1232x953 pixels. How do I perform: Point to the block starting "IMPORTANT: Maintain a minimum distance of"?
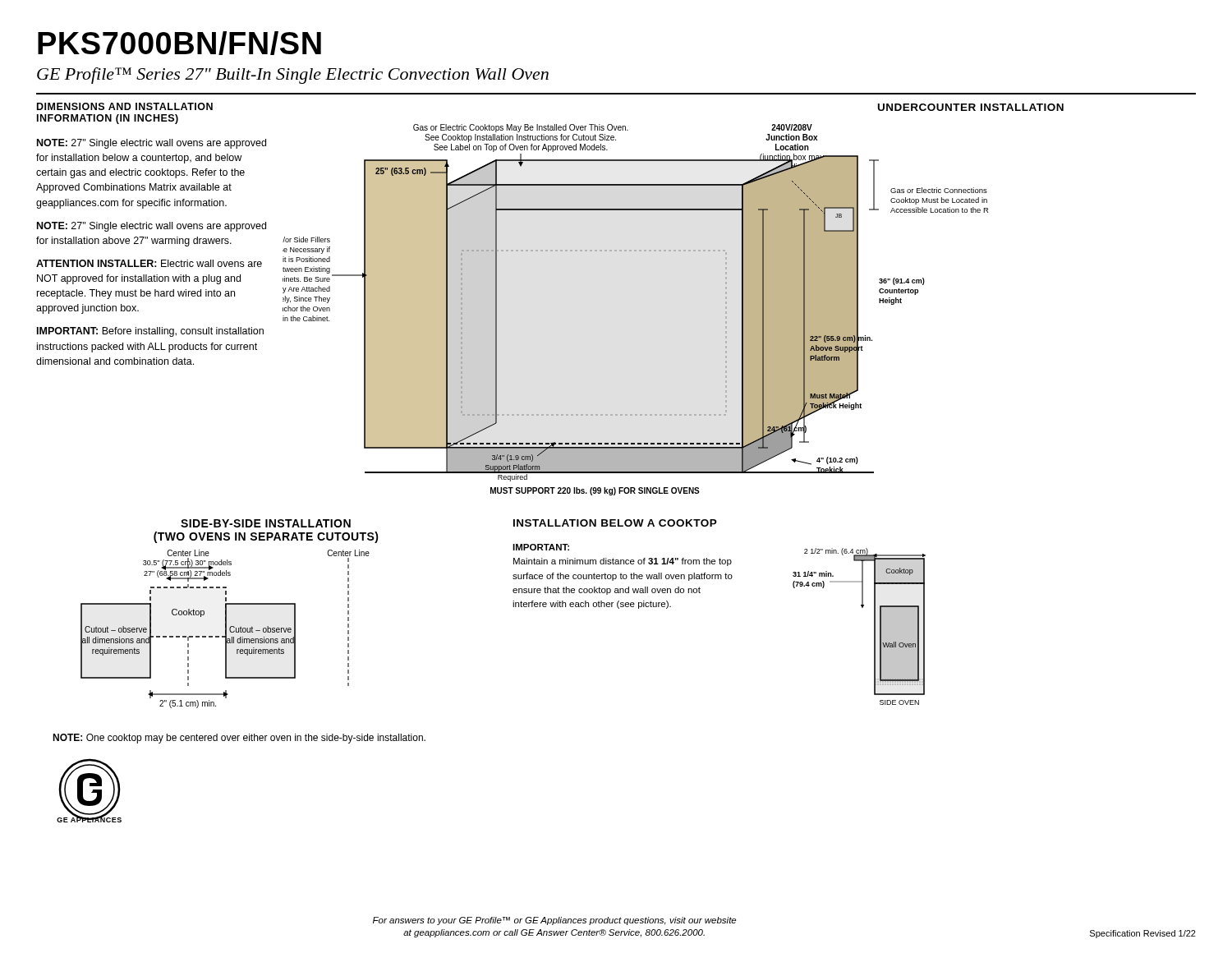coord(623,576)
